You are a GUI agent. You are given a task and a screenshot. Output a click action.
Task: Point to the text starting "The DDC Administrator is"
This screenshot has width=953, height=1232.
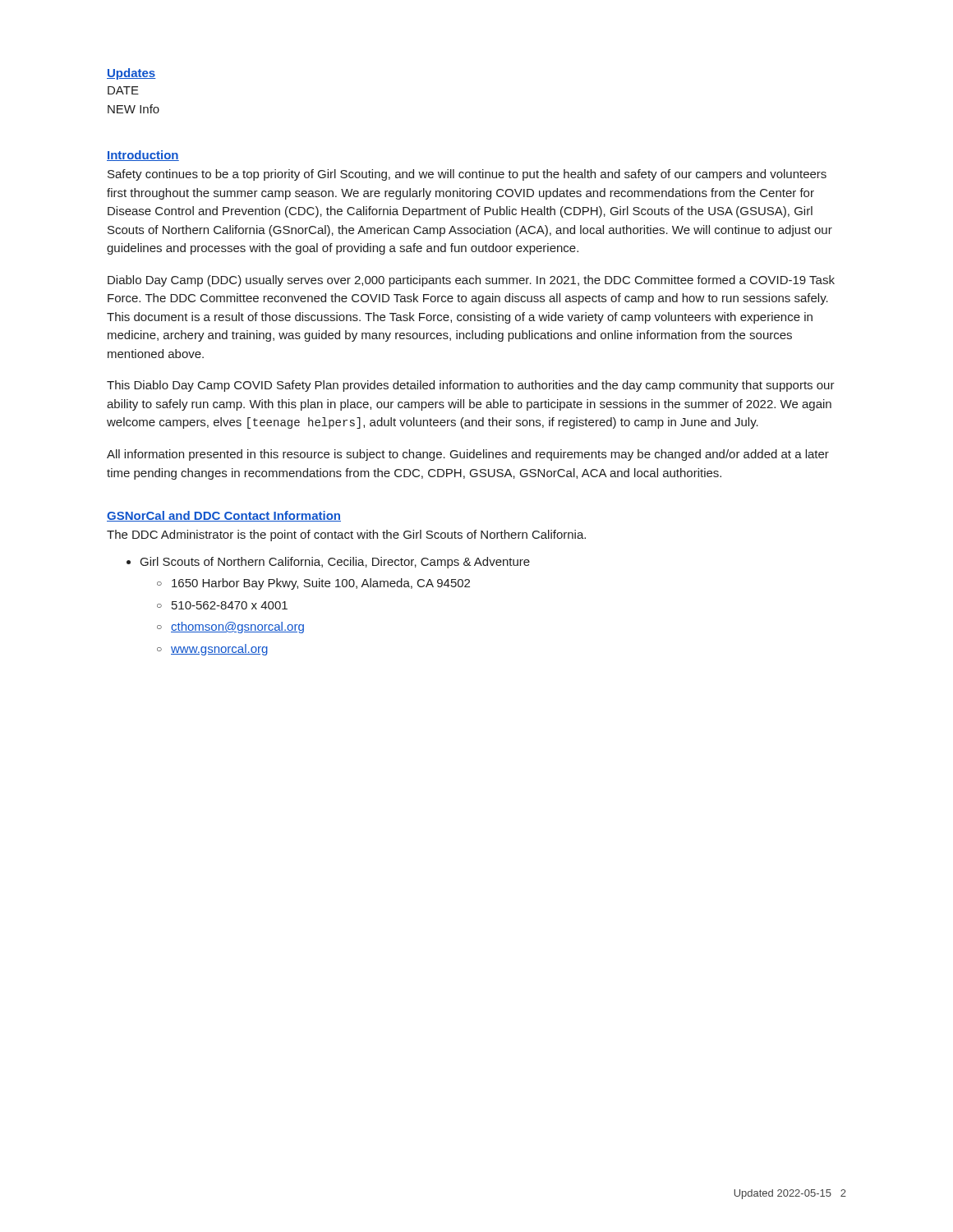[x=347, y=534]
